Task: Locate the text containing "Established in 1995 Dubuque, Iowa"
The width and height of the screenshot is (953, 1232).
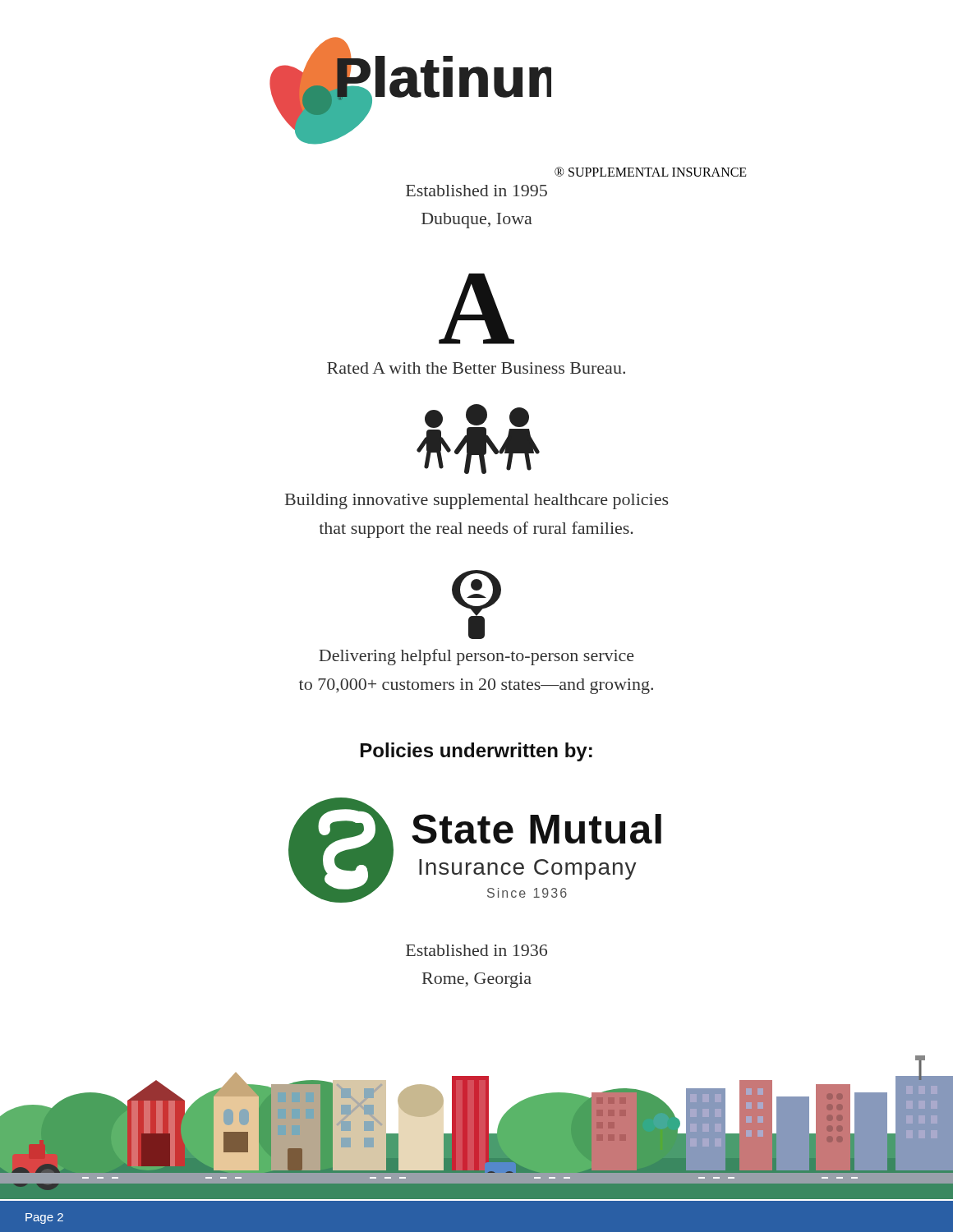Action: pyautogui.click(x=476, y=204)
